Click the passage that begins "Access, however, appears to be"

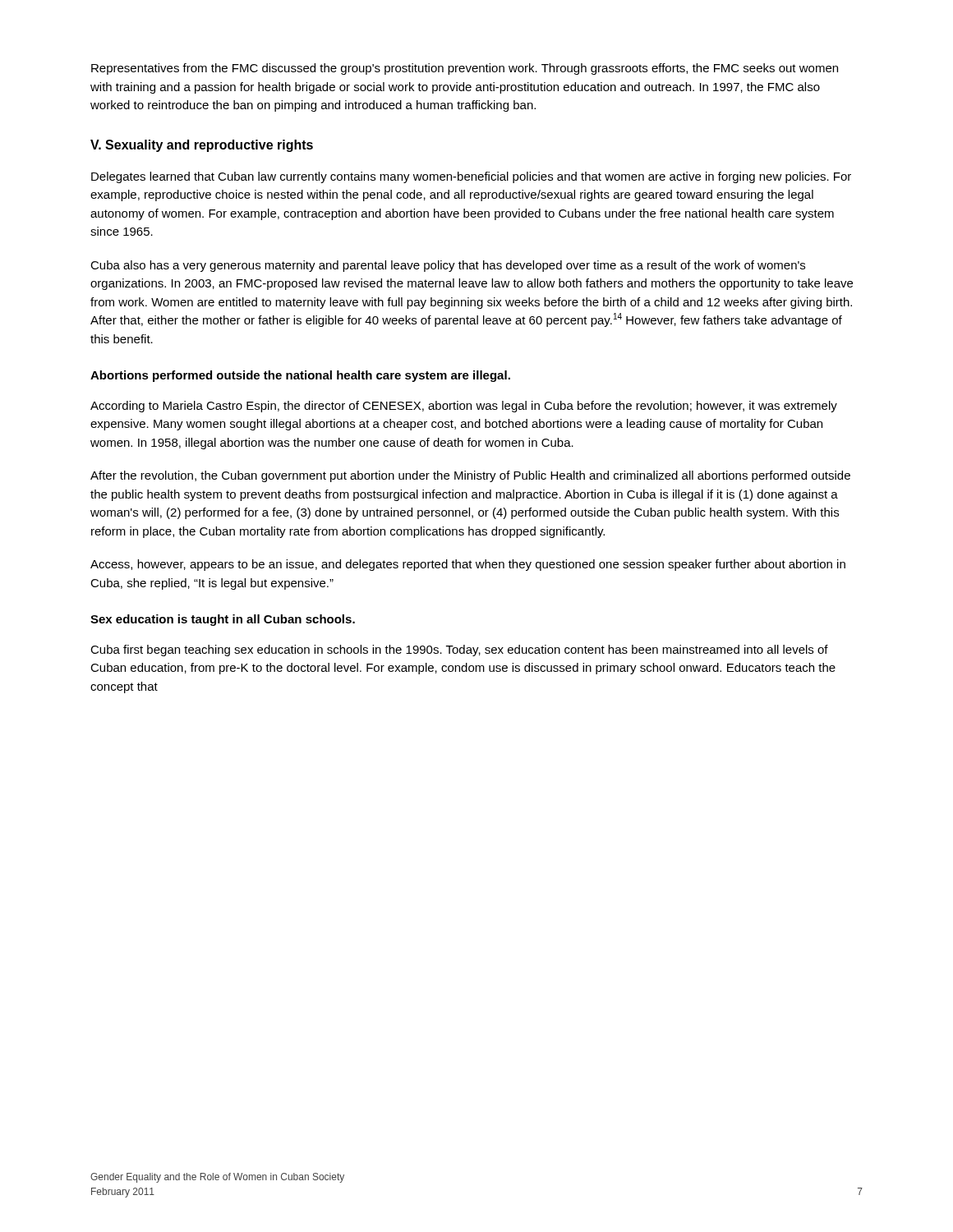(x=468, y=573)
